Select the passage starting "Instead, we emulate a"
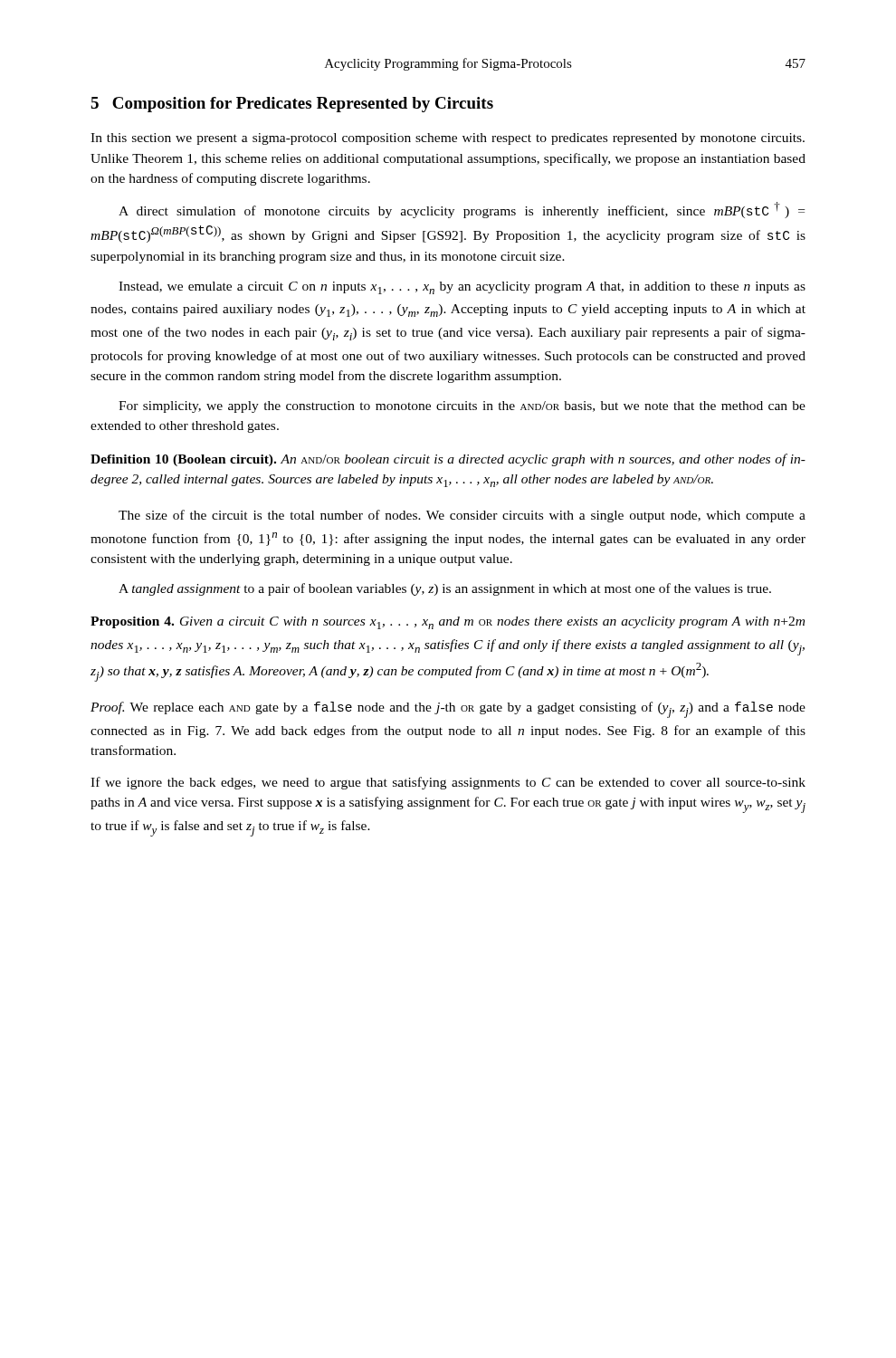The image size is (896, 1358). click(448, 330)
